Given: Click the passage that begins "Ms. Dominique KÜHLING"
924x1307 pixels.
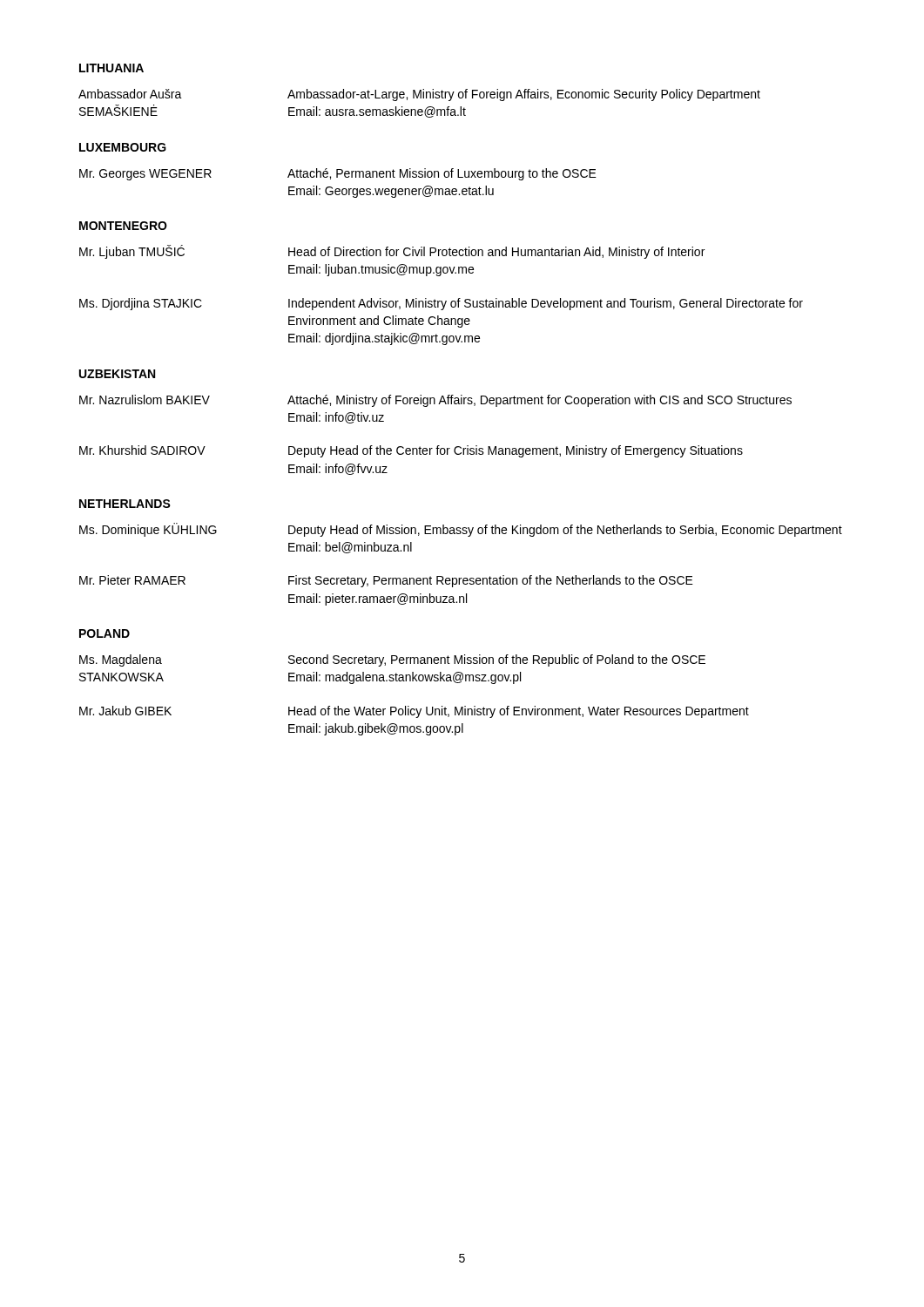Looking at the screenshot, I should point(462,539).
